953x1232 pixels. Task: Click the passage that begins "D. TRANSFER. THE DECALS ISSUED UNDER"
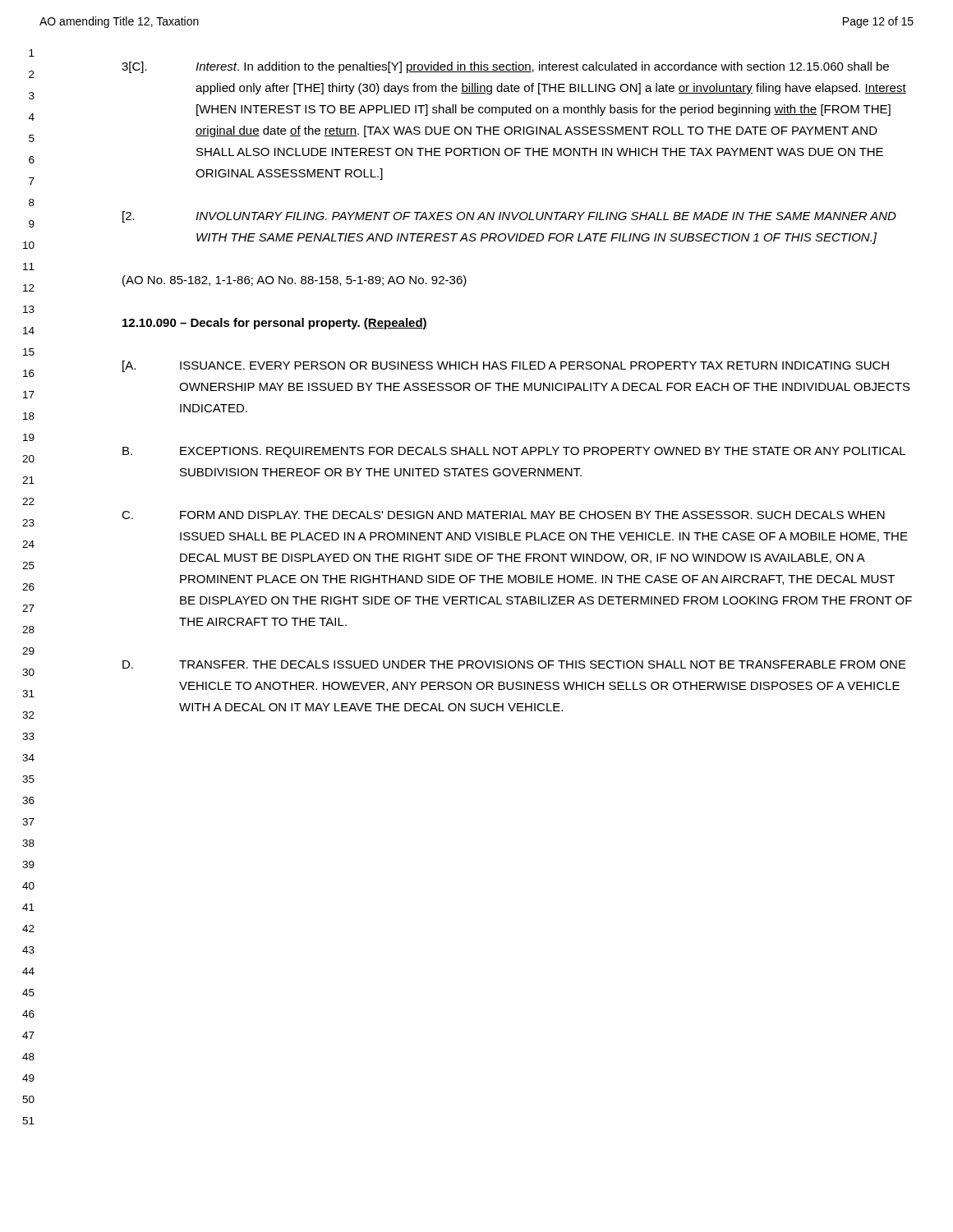point(518,686)
